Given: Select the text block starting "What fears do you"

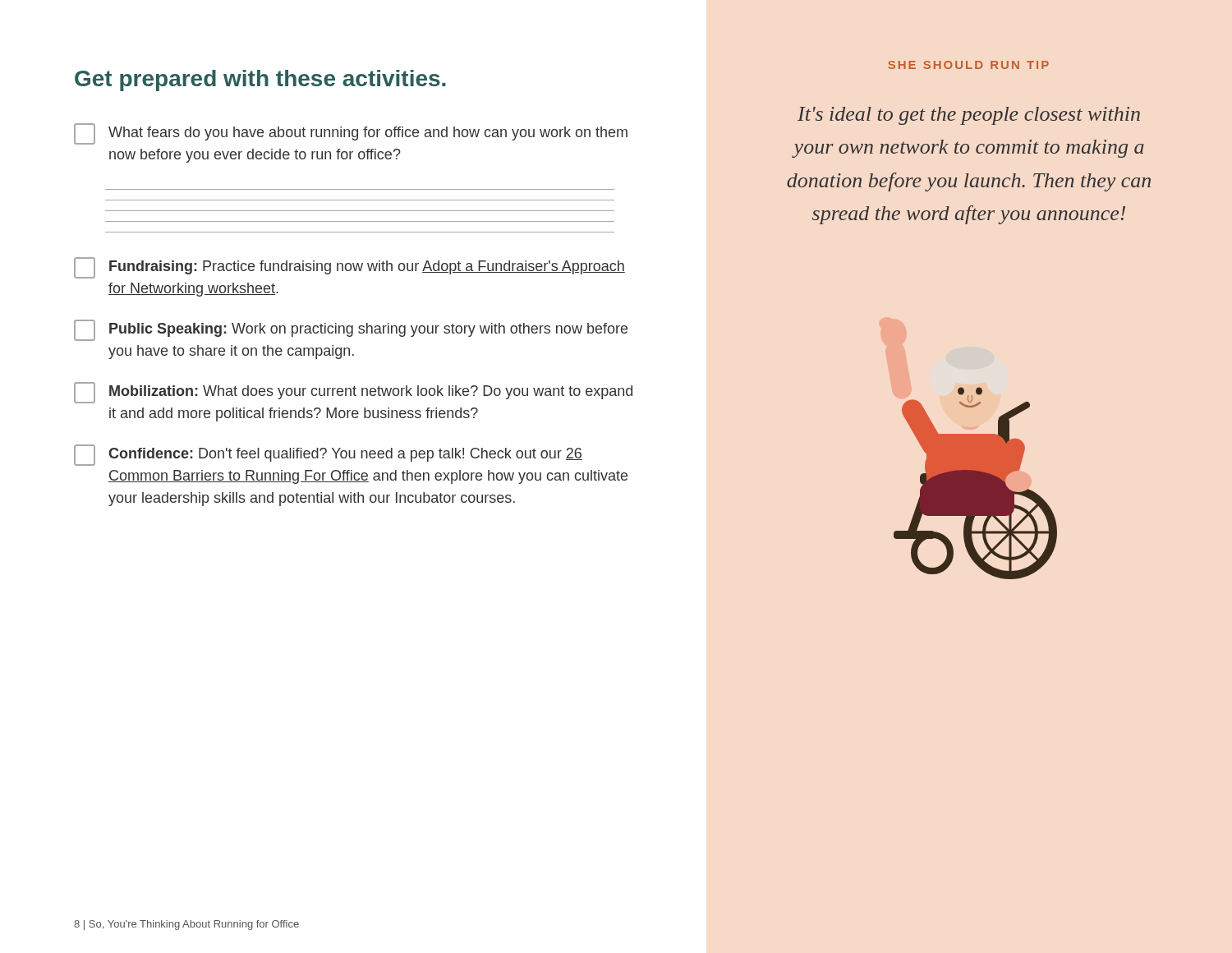Looking at the screenshot, I should tap(357, 144).
